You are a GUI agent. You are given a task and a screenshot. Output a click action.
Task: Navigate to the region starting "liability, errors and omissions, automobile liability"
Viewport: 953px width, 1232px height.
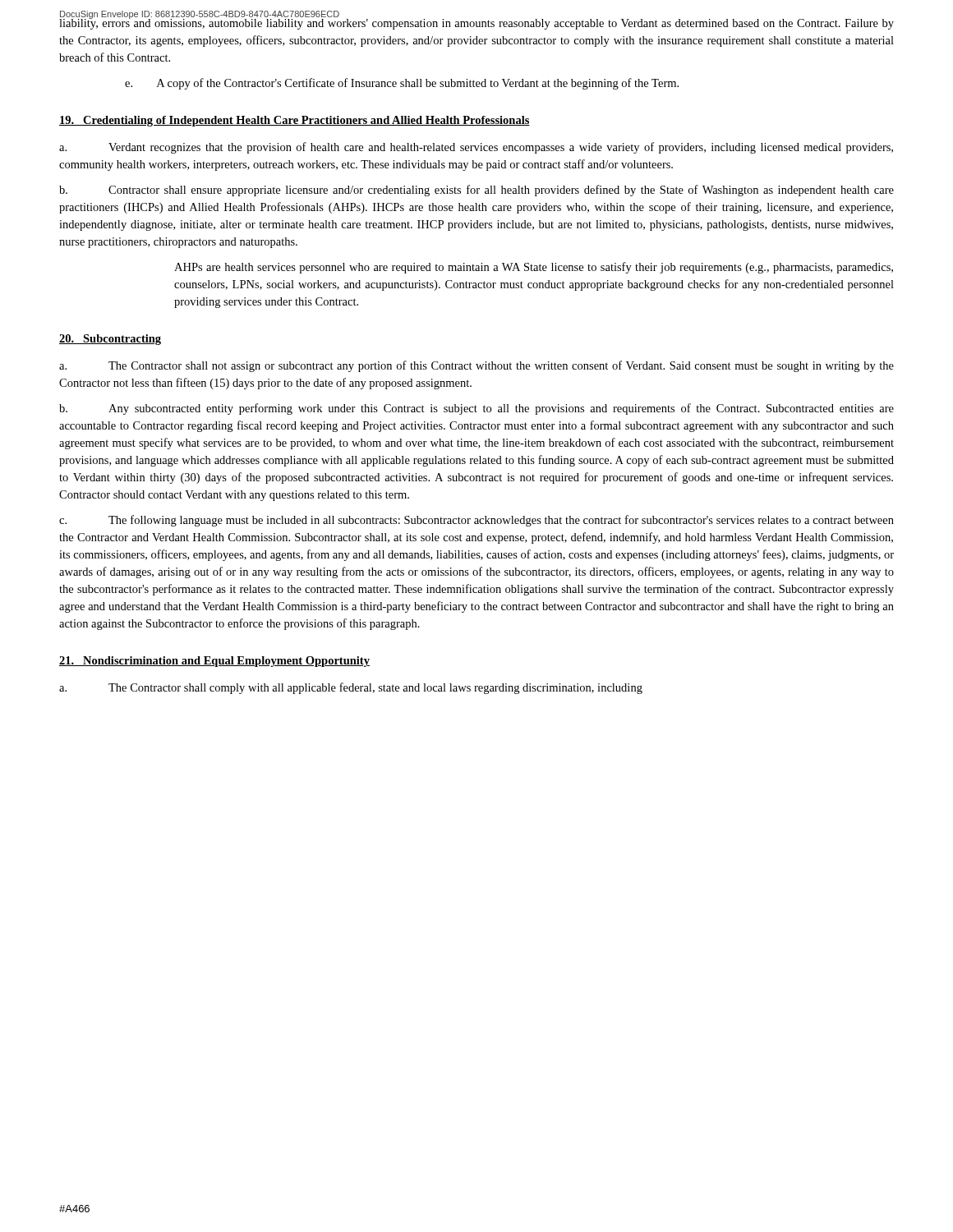click(476, 41)
